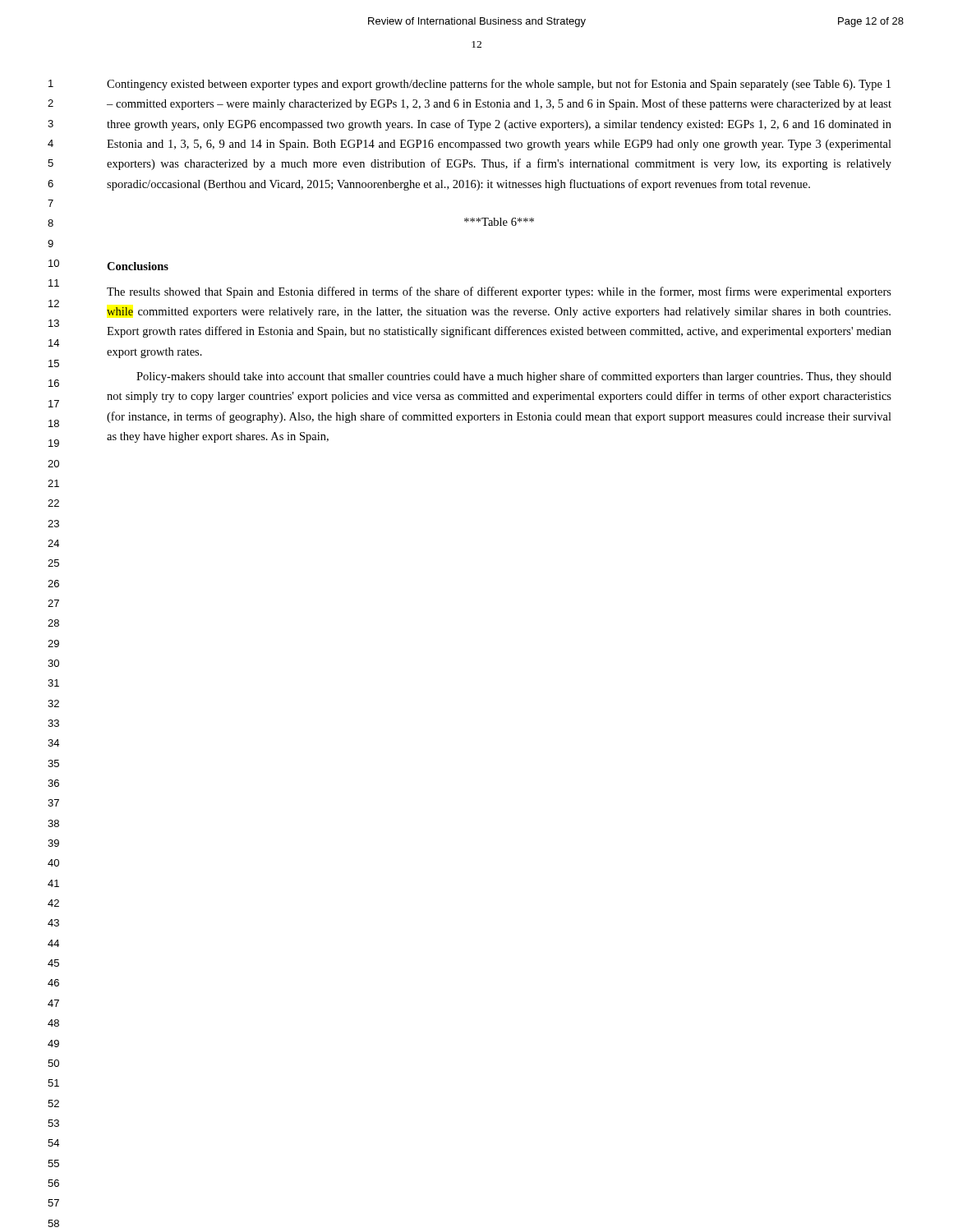Find the passage starting "Policy-makers should take into account that smaller"
Screen dimensions: 1232x953
tap(499, 406)
